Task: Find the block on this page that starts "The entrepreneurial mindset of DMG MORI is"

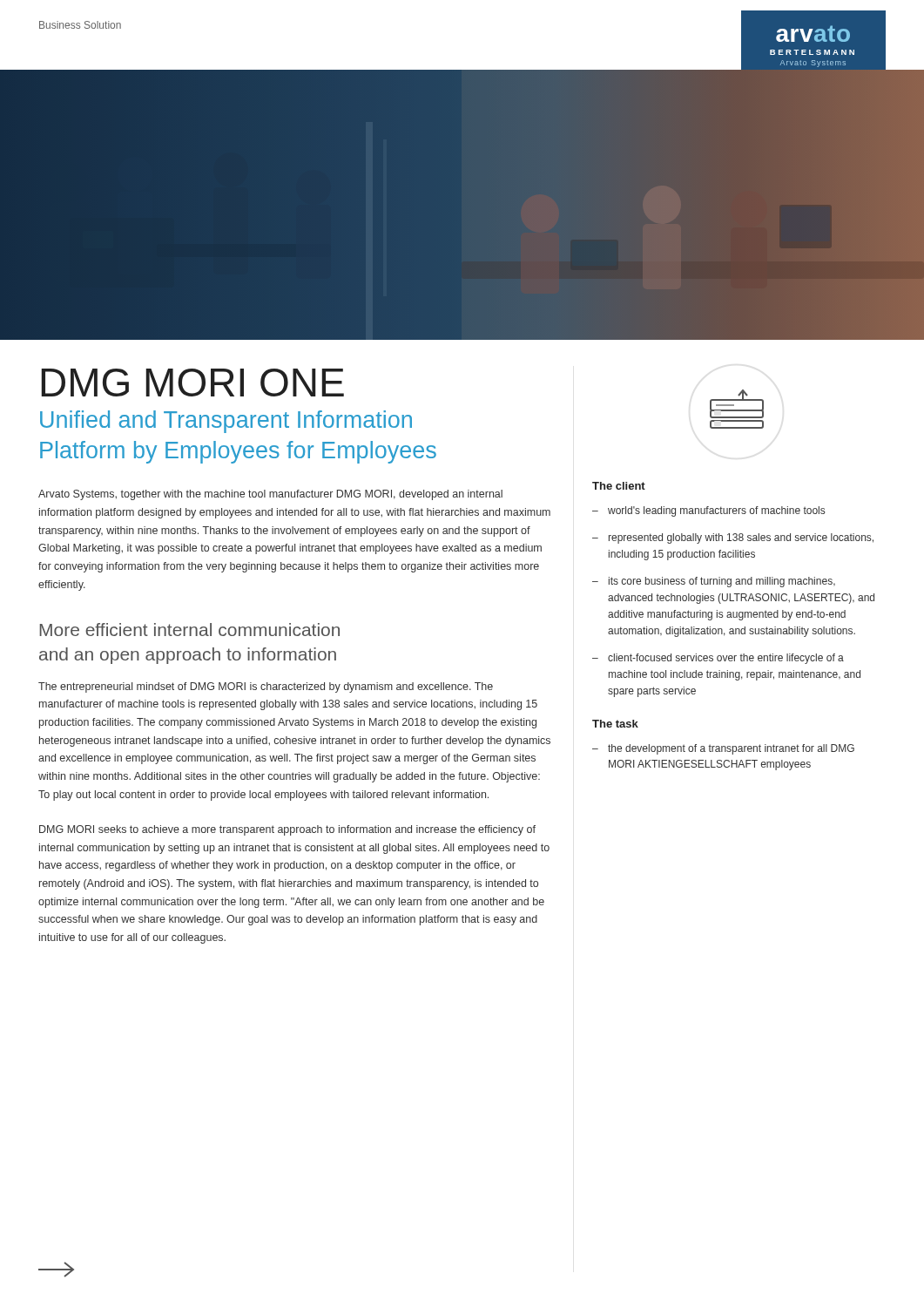Action: 295,740
